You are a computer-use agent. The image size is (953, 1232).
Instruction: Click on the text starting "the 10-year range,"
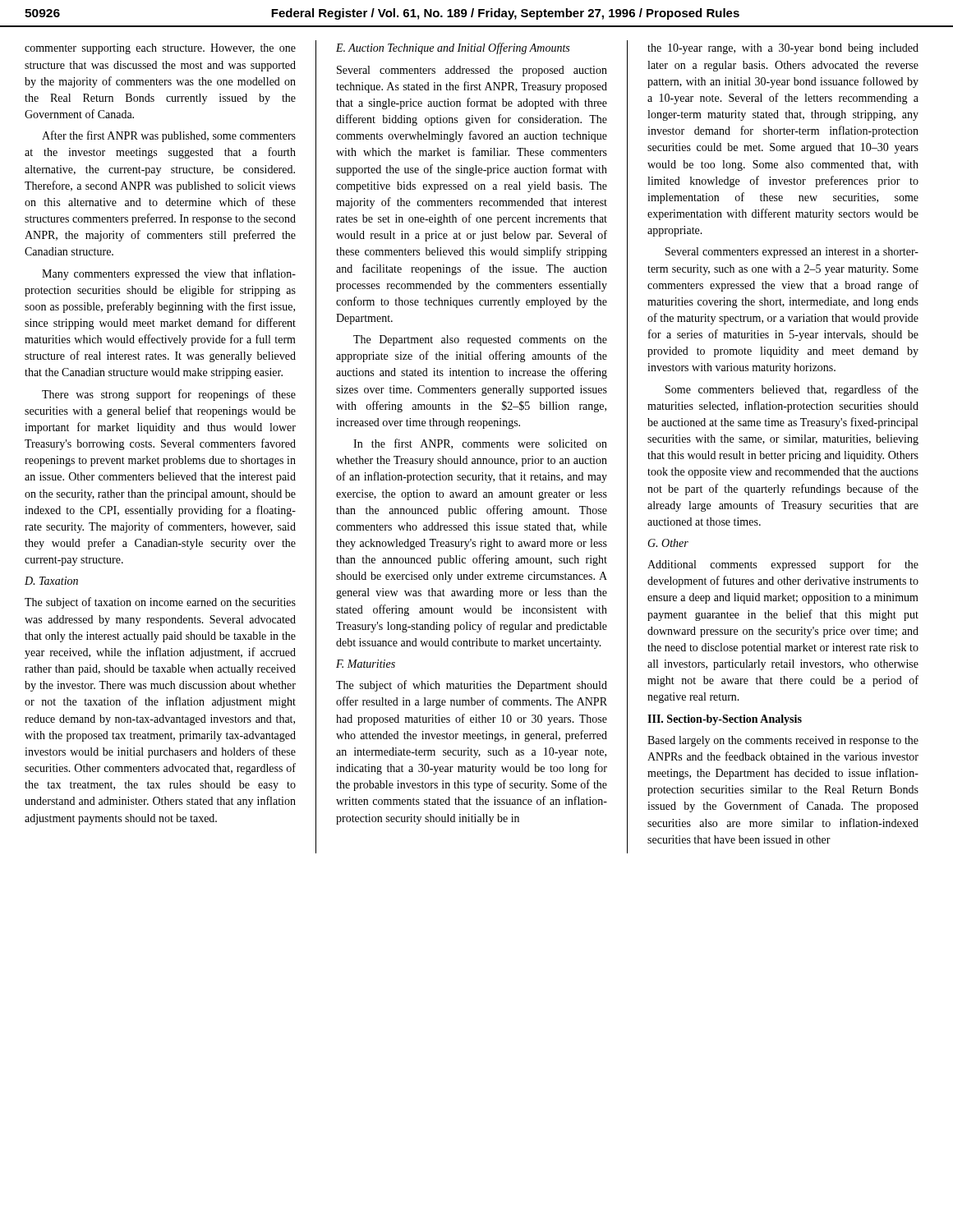(x=783, y=286)
